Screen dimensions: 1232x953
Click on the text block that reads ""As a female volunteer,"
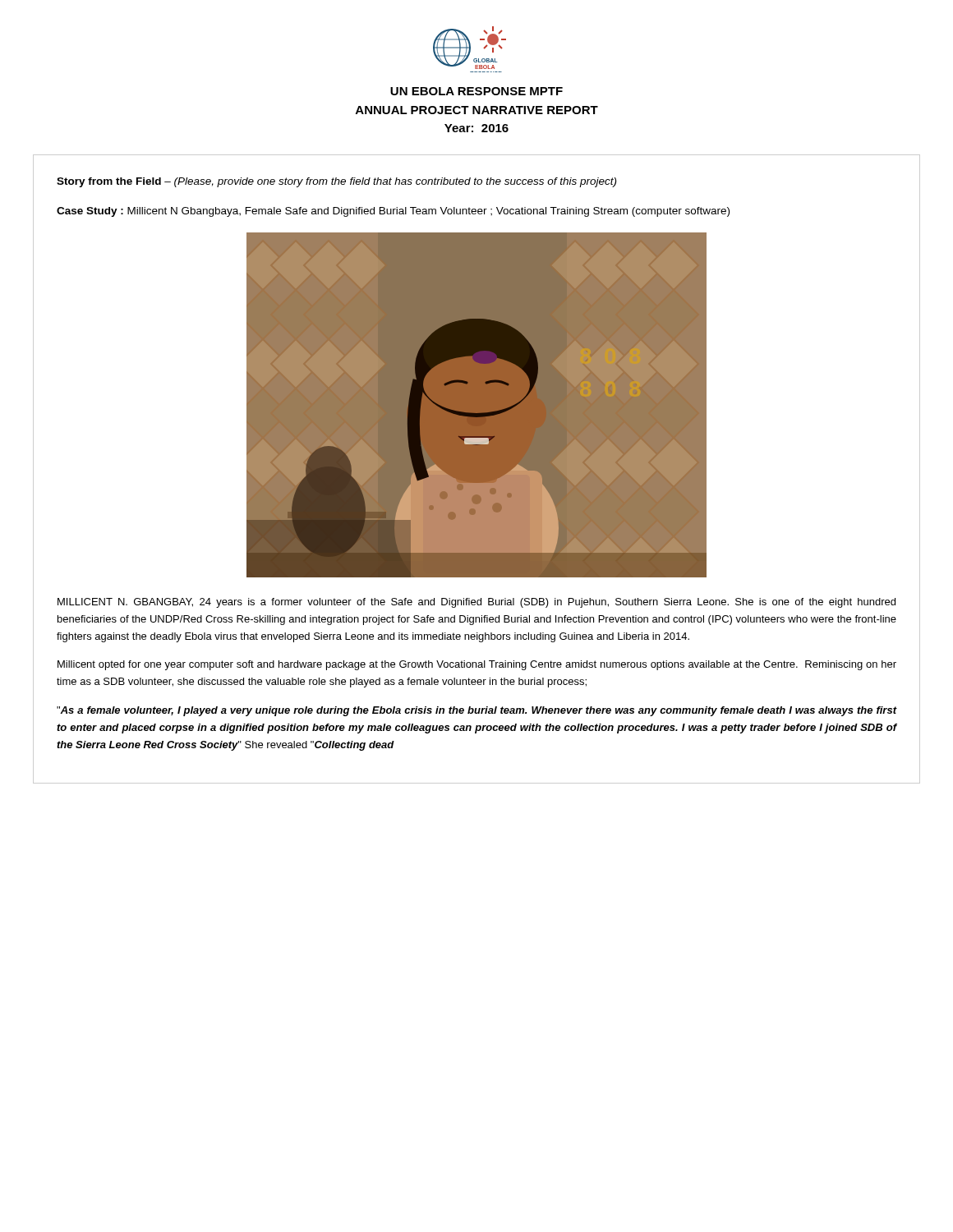pyautogui.click(x=476, y=727)
